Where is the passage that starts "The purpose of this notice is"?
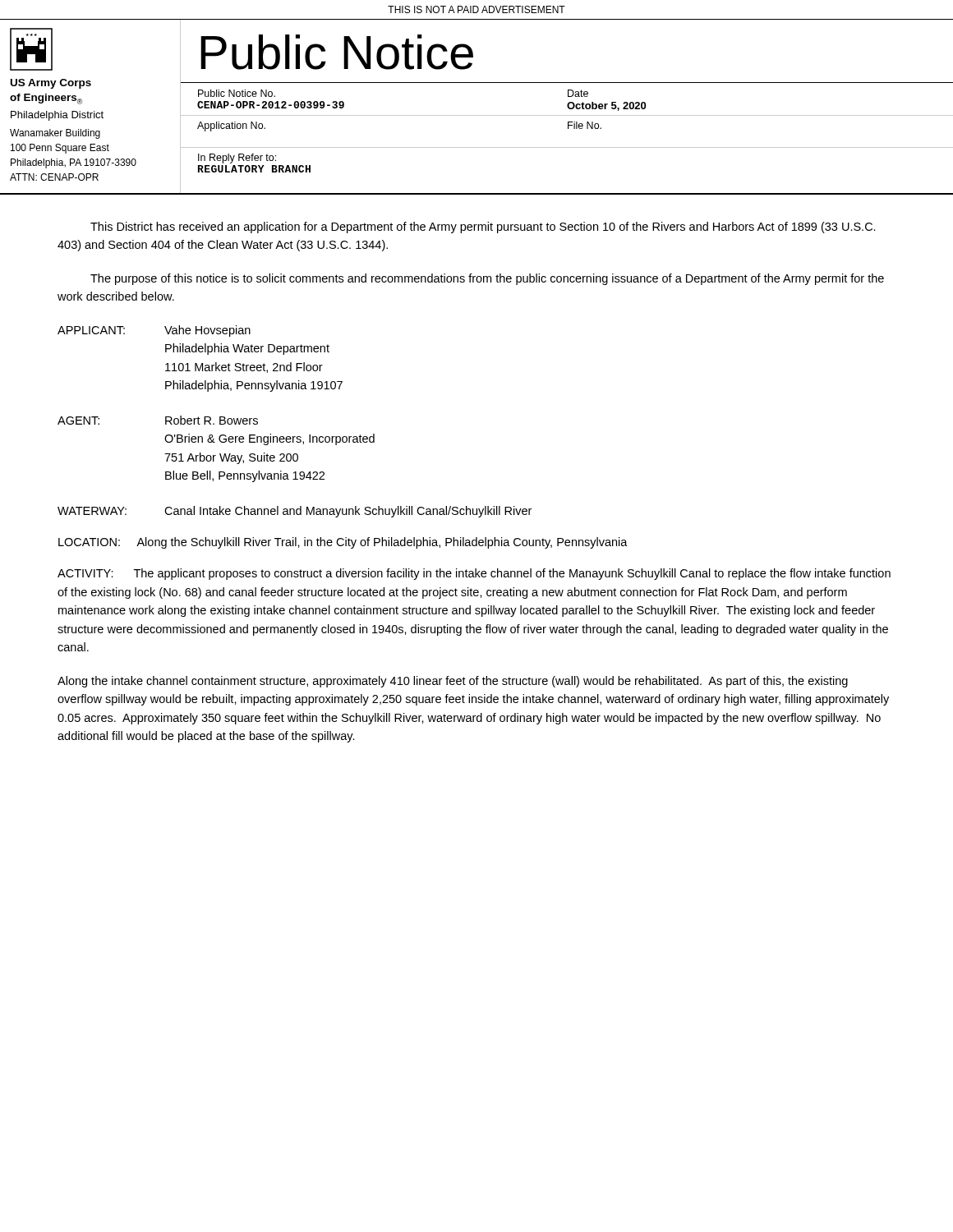953x1232 pixels. (471, 288)
